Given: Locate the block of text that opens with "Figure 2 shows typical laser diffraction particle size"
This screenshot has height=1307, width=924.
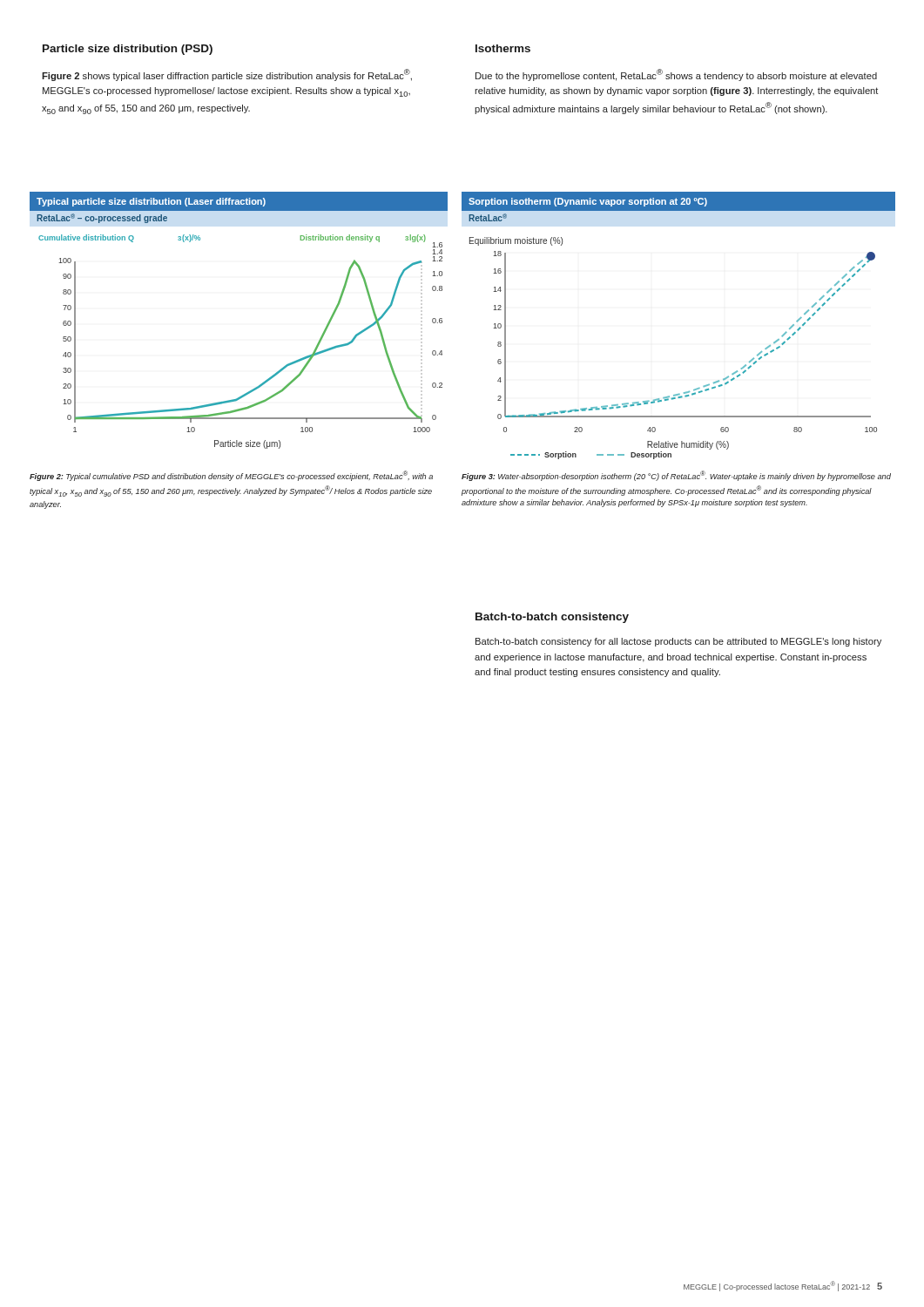Looking at the screenshot, I should tap(227, 92).
